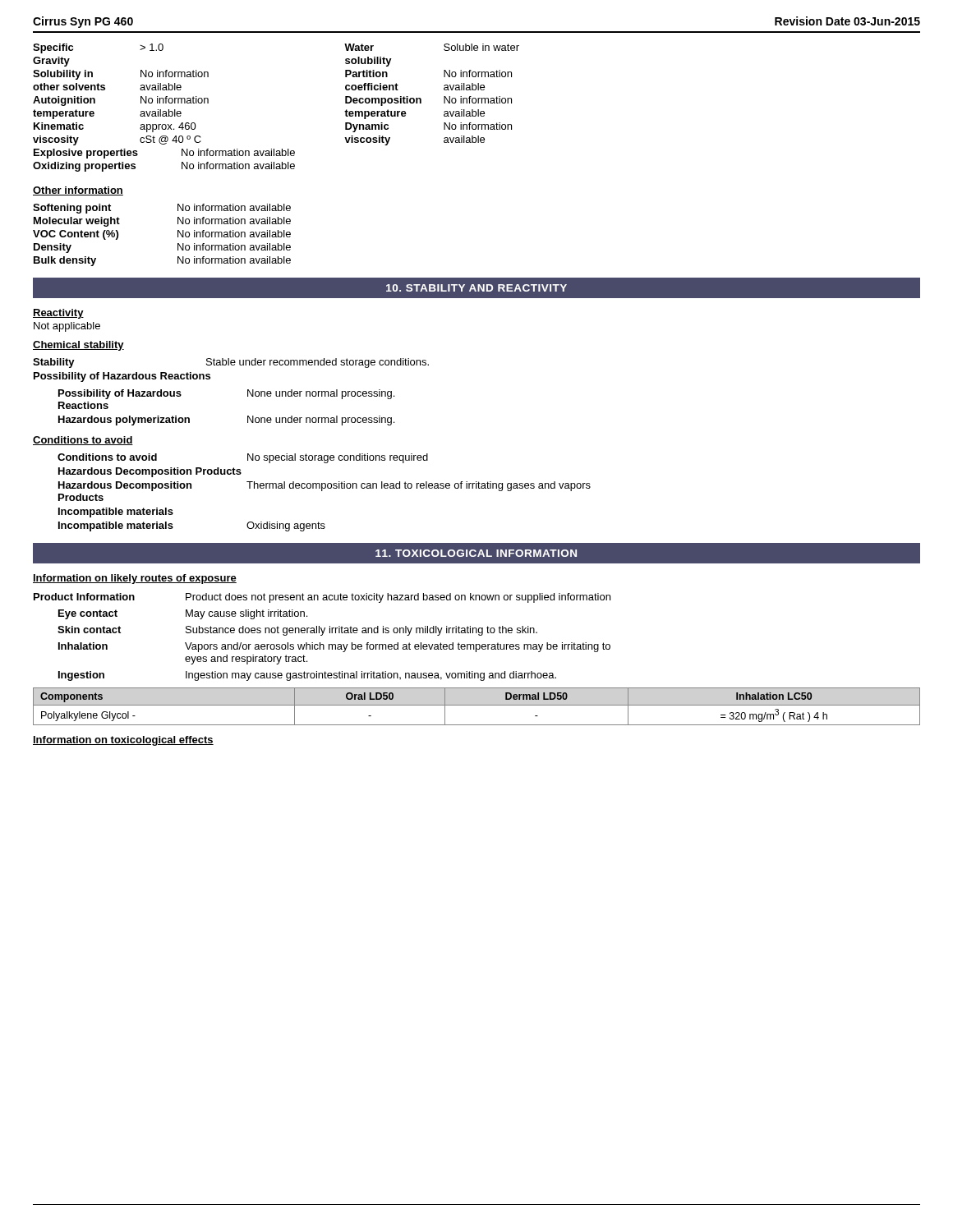Find the table that mentions "Polyalkylene Glycol -"
Viewport: 953px width, 1232px height.
tap(476, 706)
